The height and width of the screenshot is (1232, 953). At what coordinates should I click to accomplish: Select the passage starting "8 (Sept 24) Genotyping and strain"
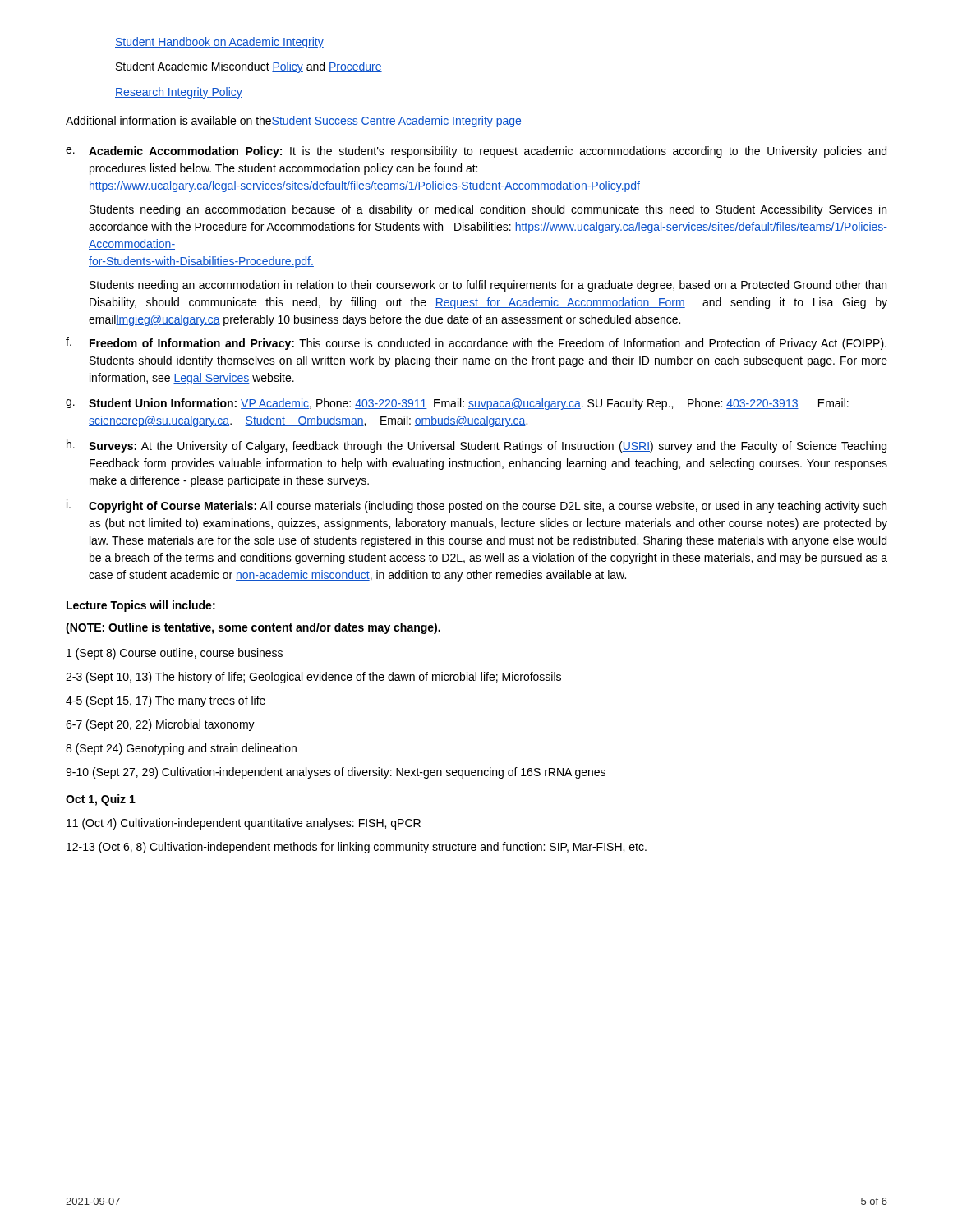[181, 748]
